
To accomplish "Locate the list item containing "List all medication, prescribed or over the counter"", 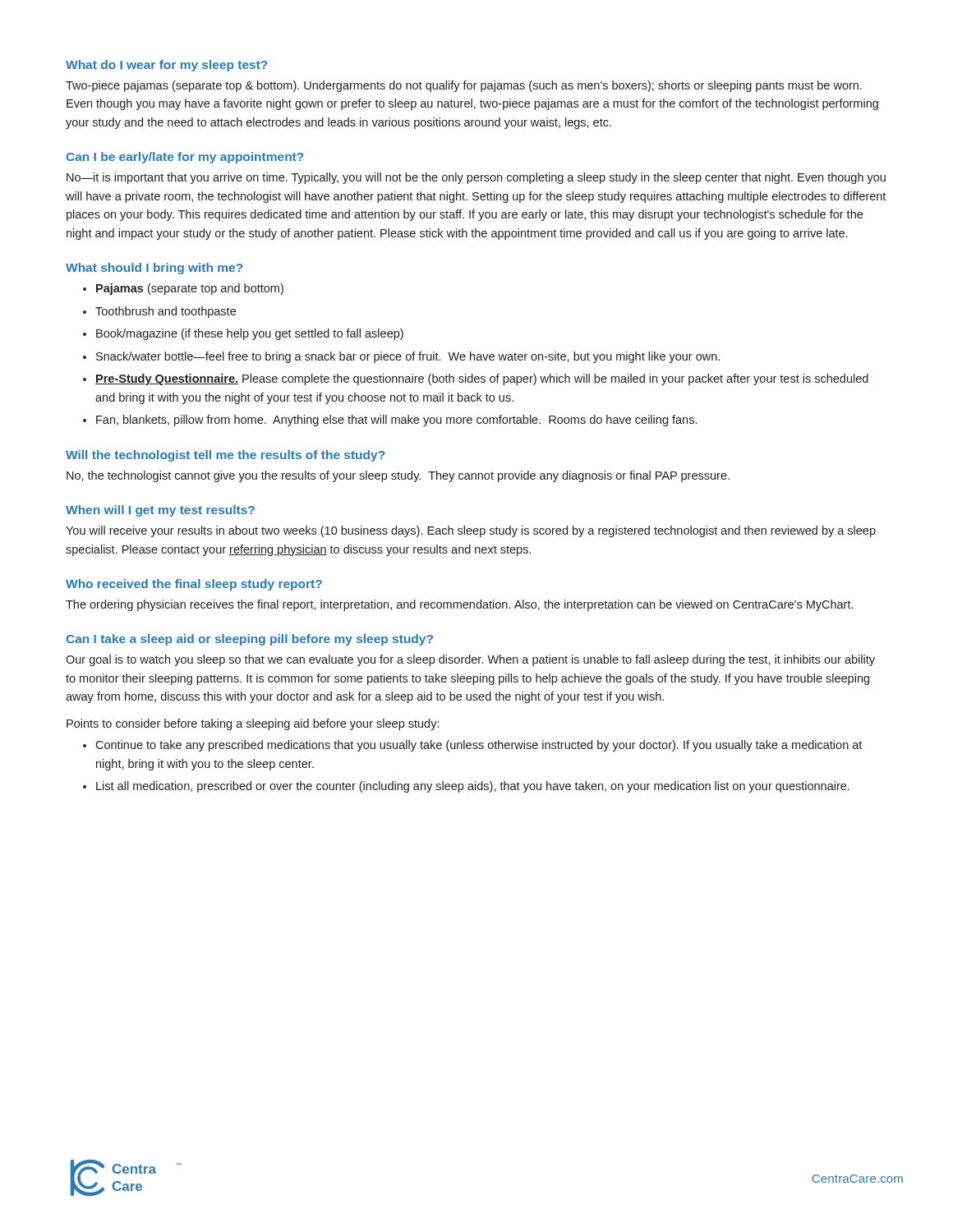I will tap(473, 786).
